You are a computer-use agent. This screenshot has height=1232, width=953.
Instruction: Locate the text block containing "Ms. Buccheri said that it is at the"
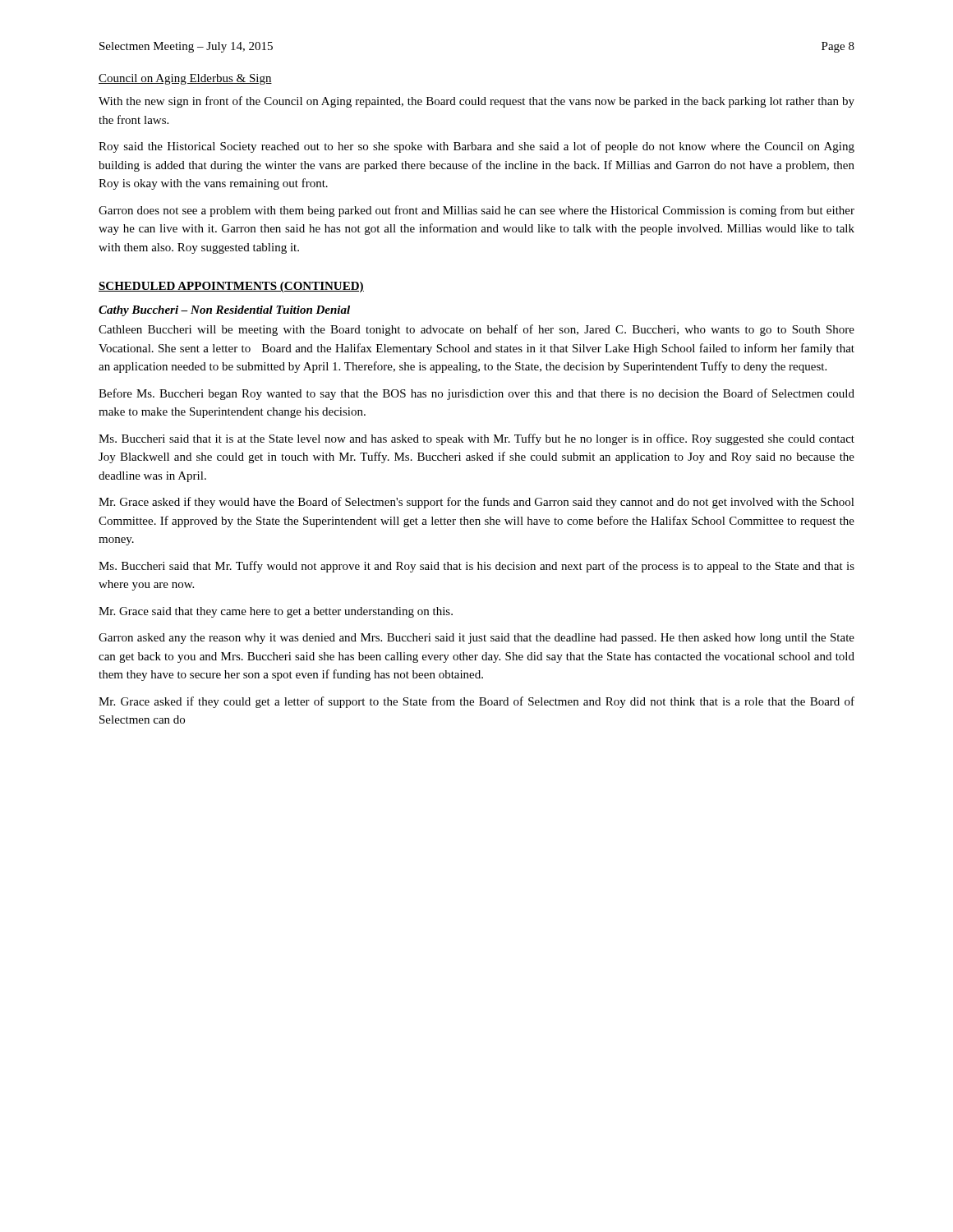pos(476,457)
